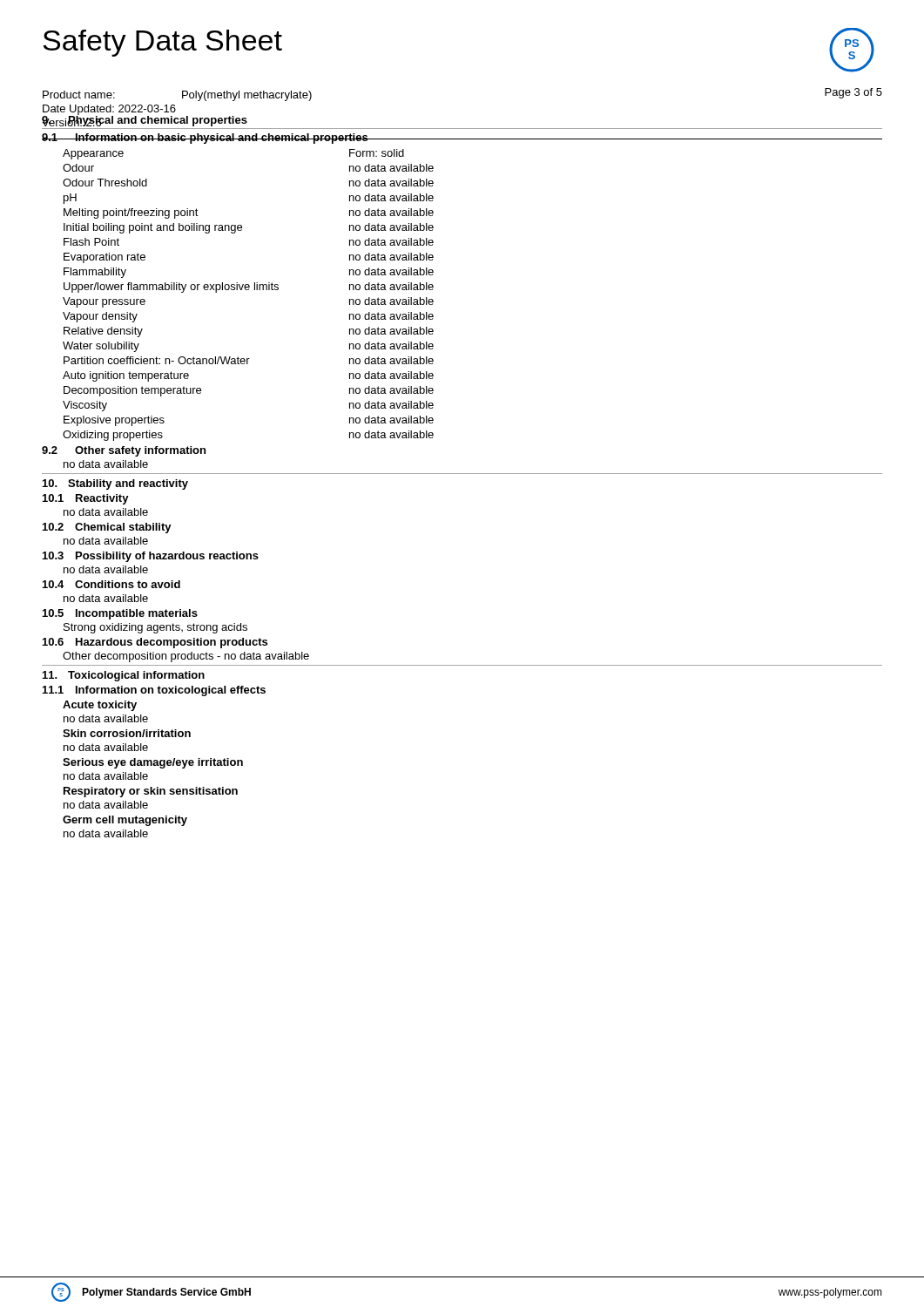The width and height of the screenshot is (924, 1307).
Task: Find the section header that reads "Serious eye damage/eye"
Action: [x=153, y=762]
